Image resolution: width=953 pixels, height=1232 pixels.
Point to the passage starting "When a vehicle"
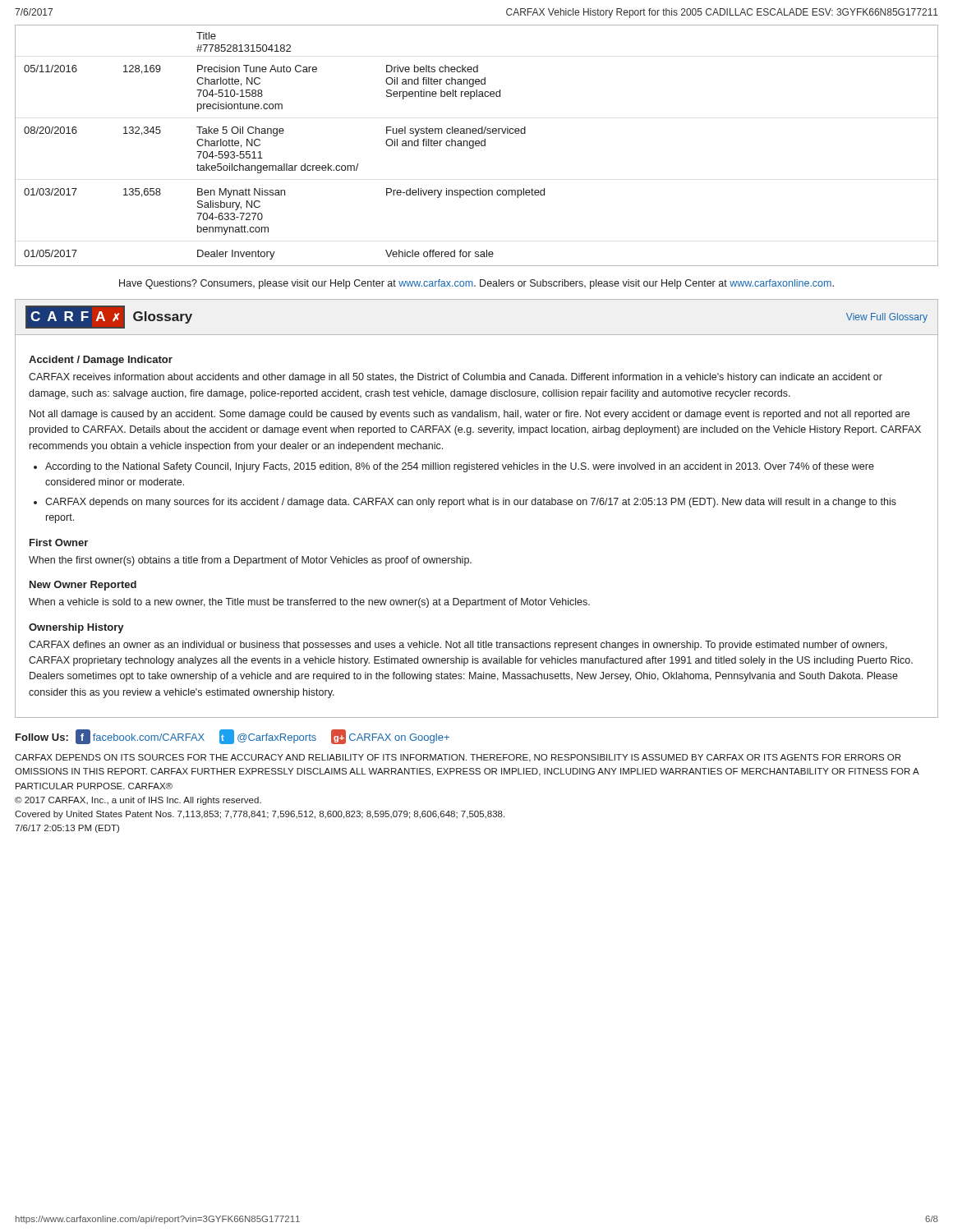click(310, 602)
